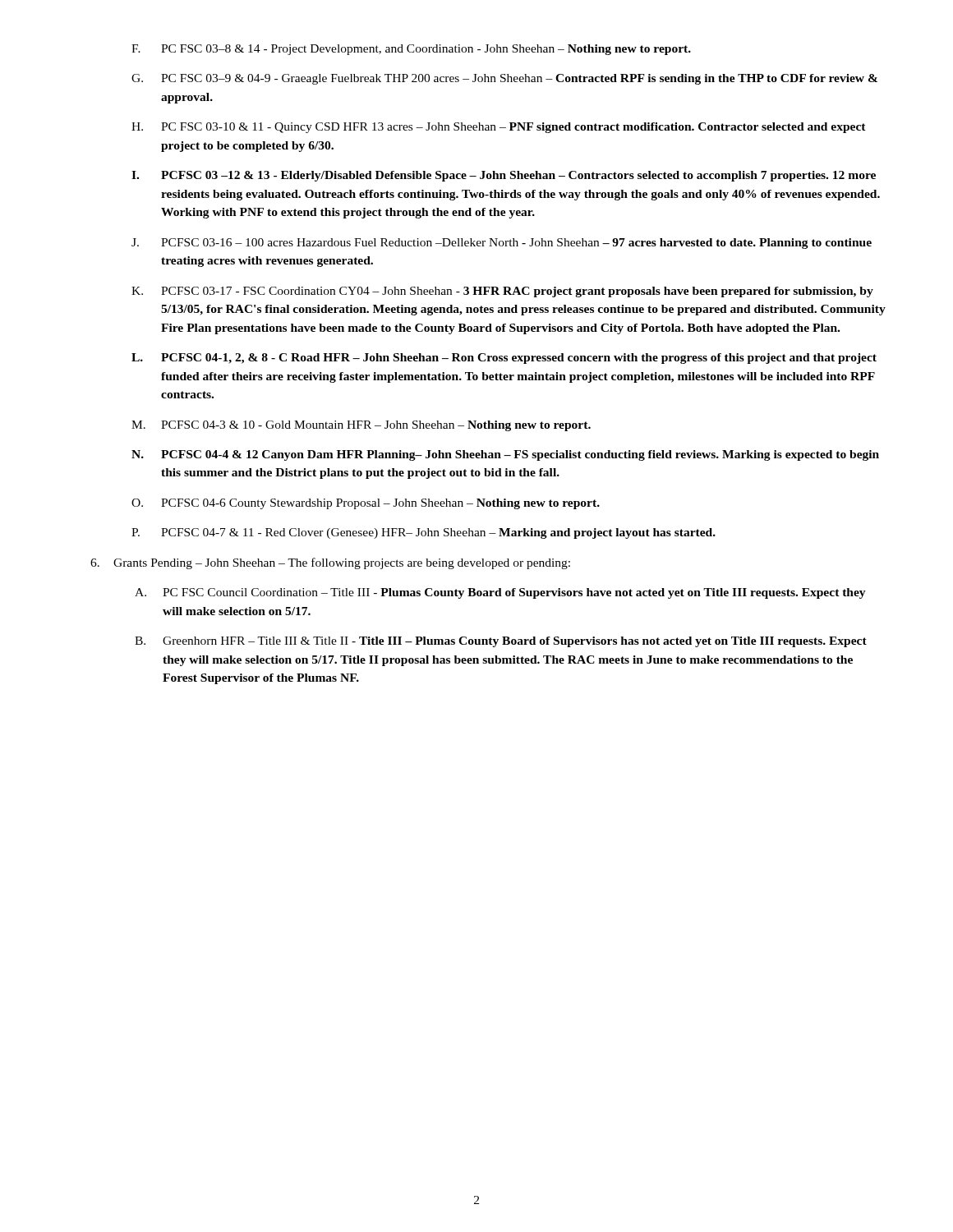This screenshot has height=1232, width=953.
Task: Locate the block of text that opens with "H. PC FSC 03-10"
Action: click(x=509, y=136)
